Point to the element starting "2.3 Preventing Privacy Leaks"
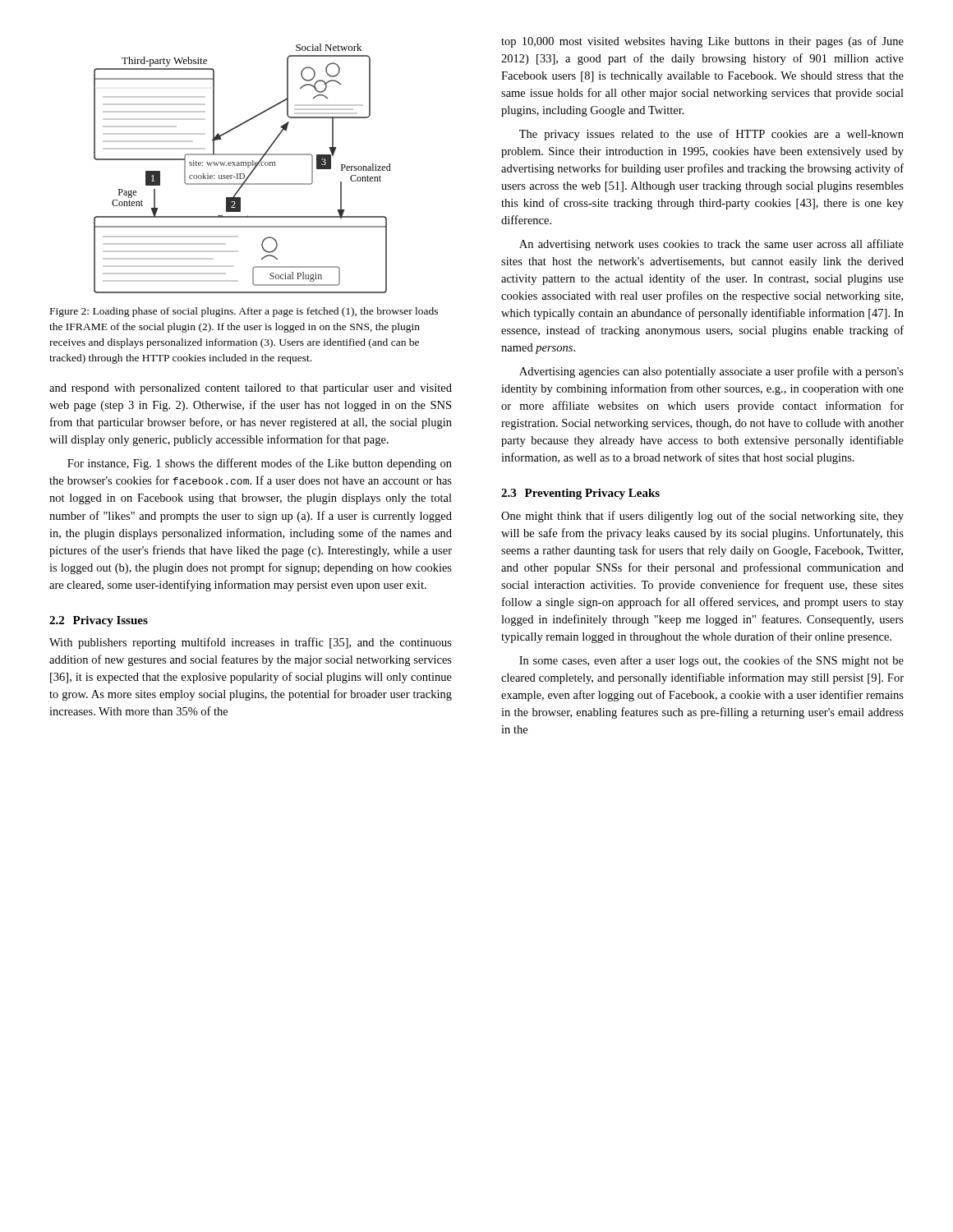The width and height of the screenshot is (953, 1232). pos(581,493)
